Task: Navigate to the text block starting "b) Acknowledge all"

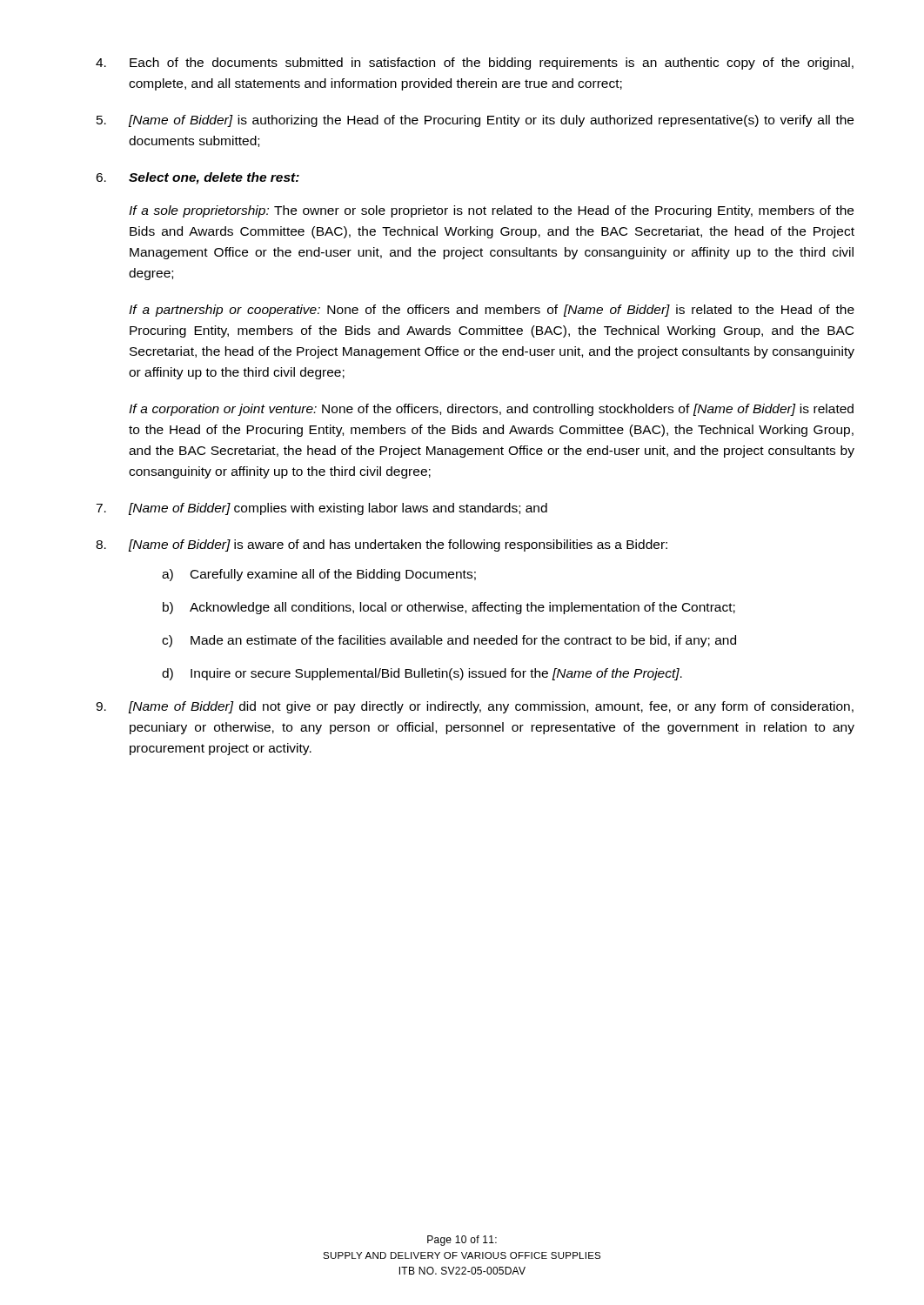Action: [508, 608]
